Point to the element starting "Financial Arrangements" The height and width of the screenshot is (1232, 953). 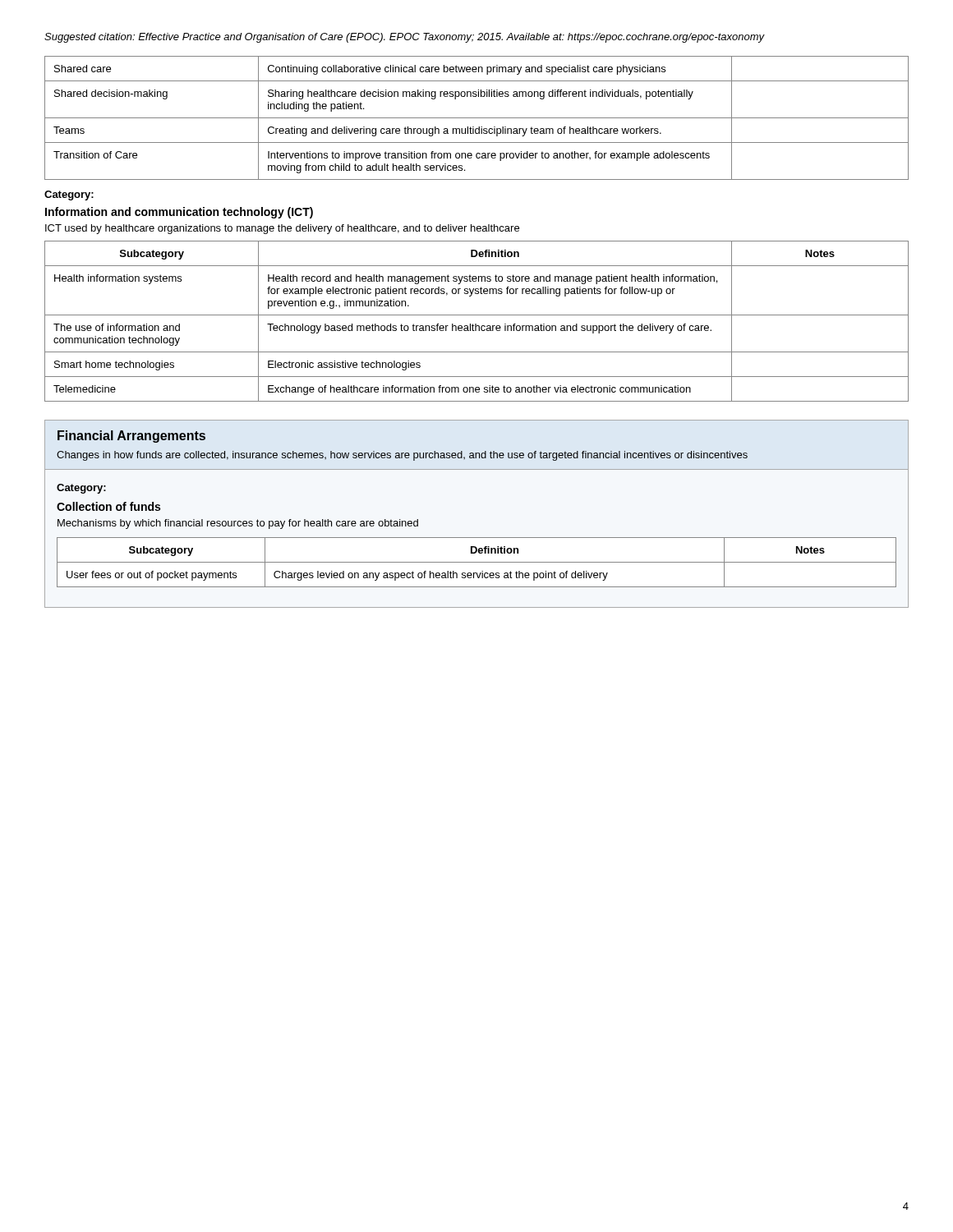(x=131, y=436)
